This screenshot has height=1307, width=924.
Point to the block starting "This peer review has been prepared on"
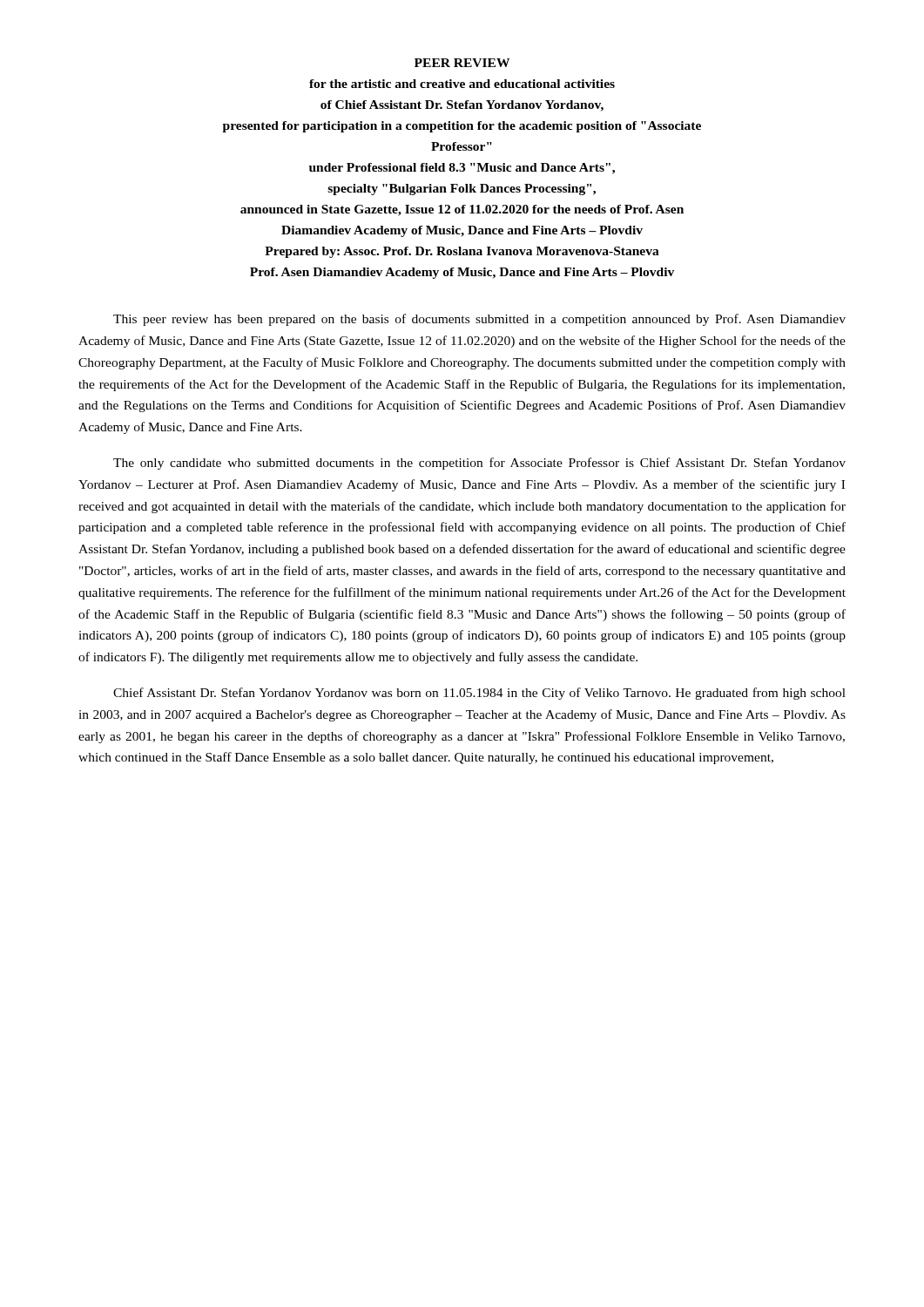click(x=462, y=373)
